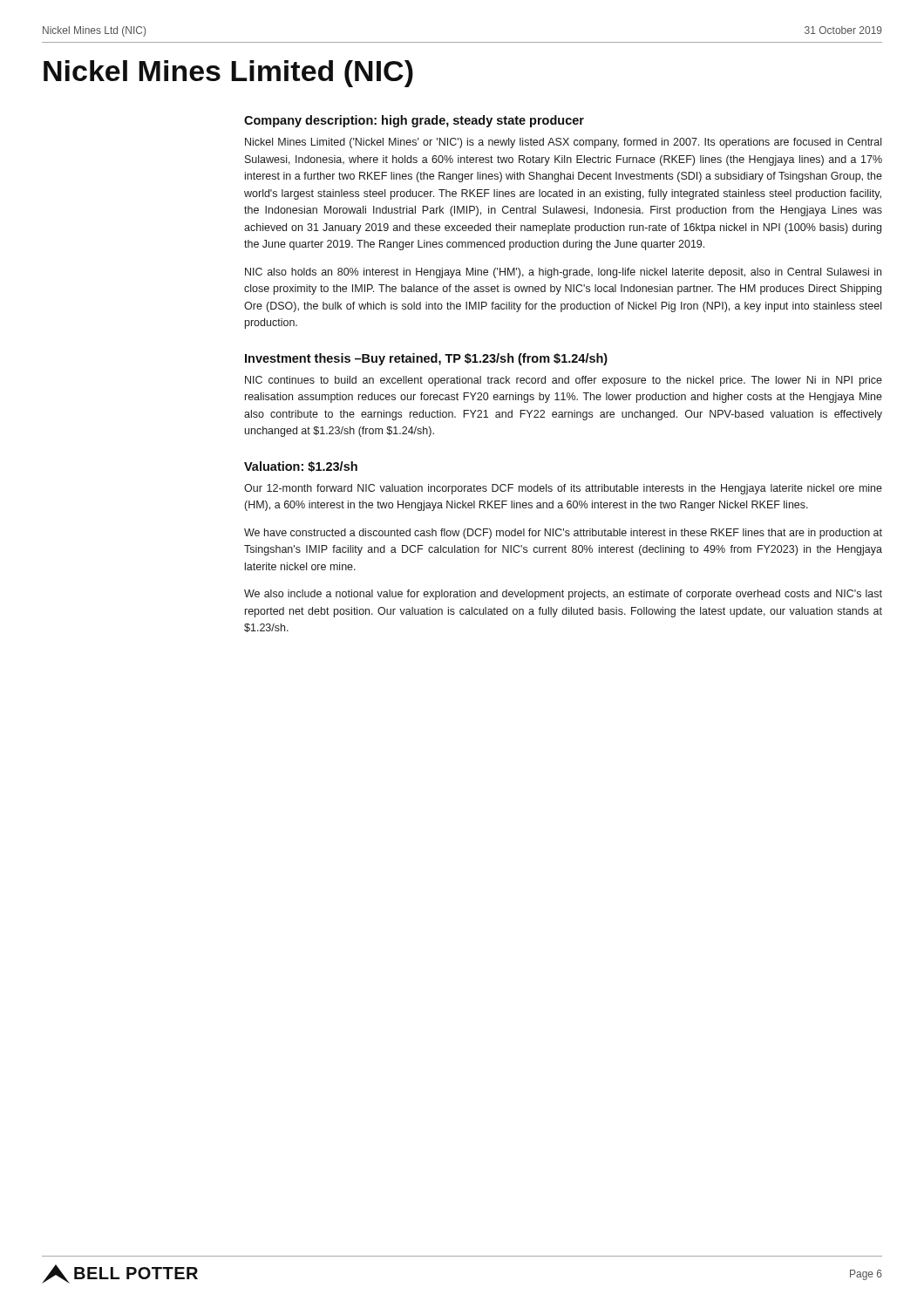Select the section header containing "Investment thesis –Buy retained, TP $1.23/sh"
This screenshot has width=924, height=1308.
tap(426, 358)
